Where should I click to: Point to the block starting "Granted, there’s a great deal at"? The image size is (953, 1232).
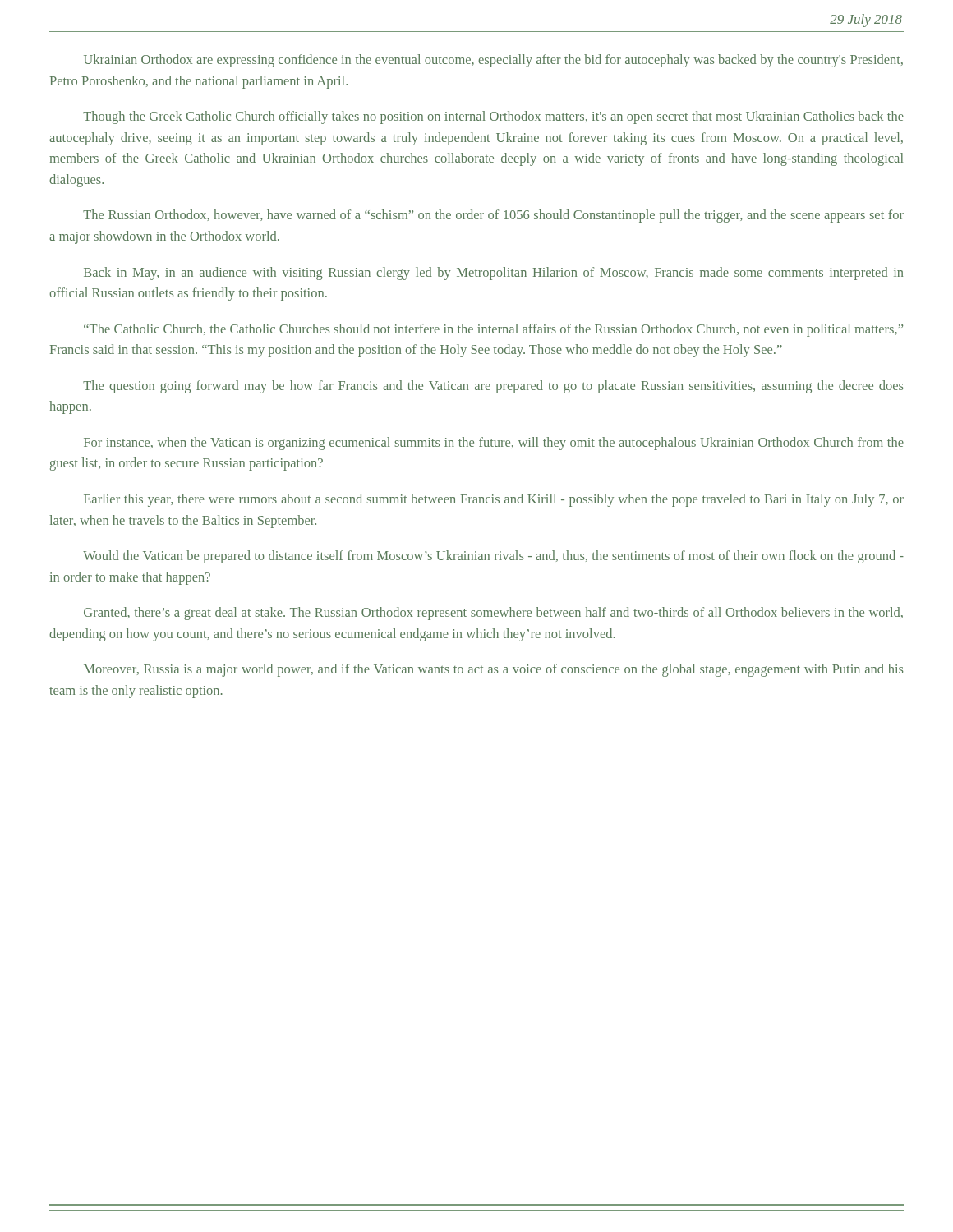[x=476, y=623]
